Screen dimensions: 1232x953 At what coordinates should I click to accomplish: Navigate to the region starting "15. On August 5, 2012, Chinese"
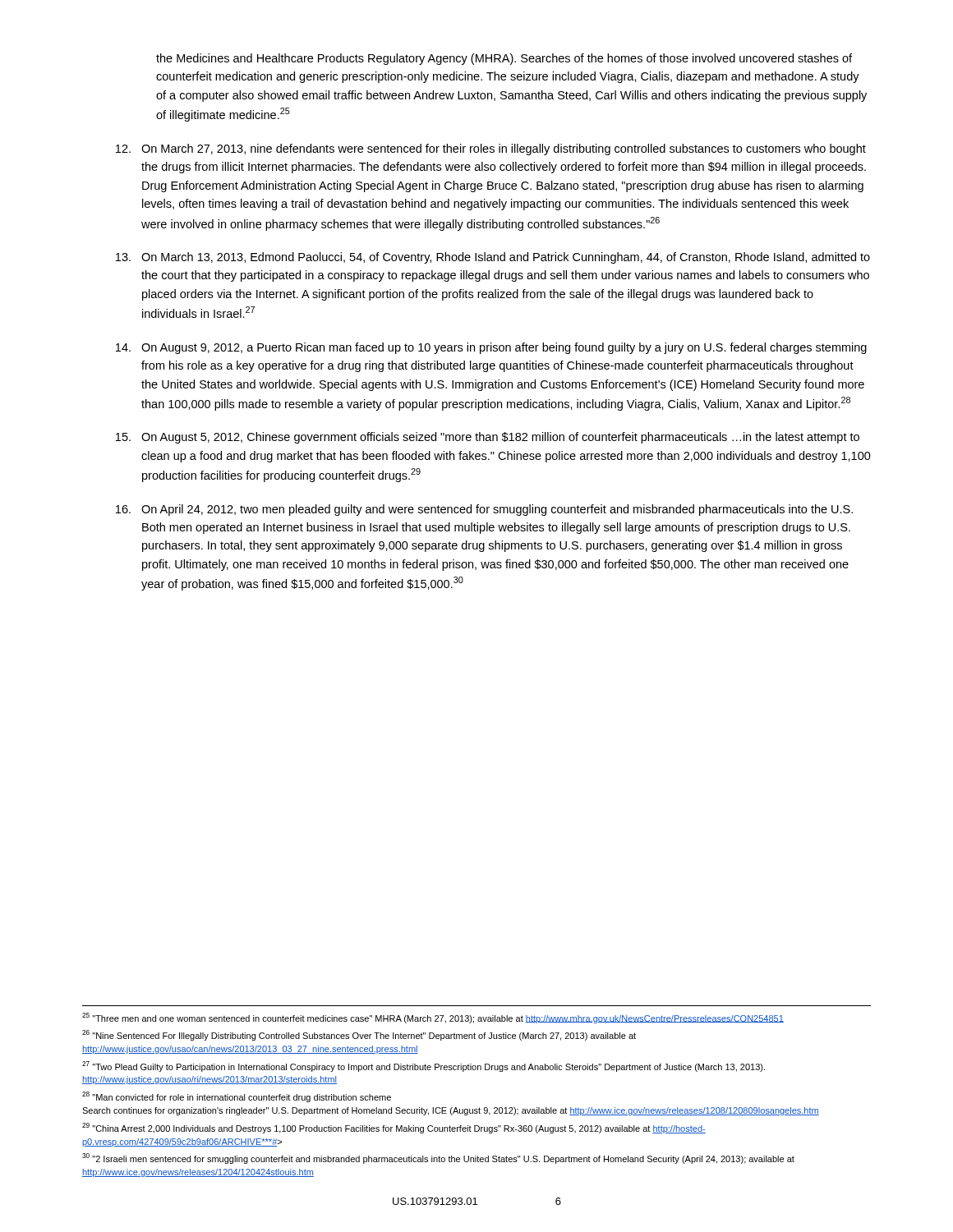click(x=476, y=457)
